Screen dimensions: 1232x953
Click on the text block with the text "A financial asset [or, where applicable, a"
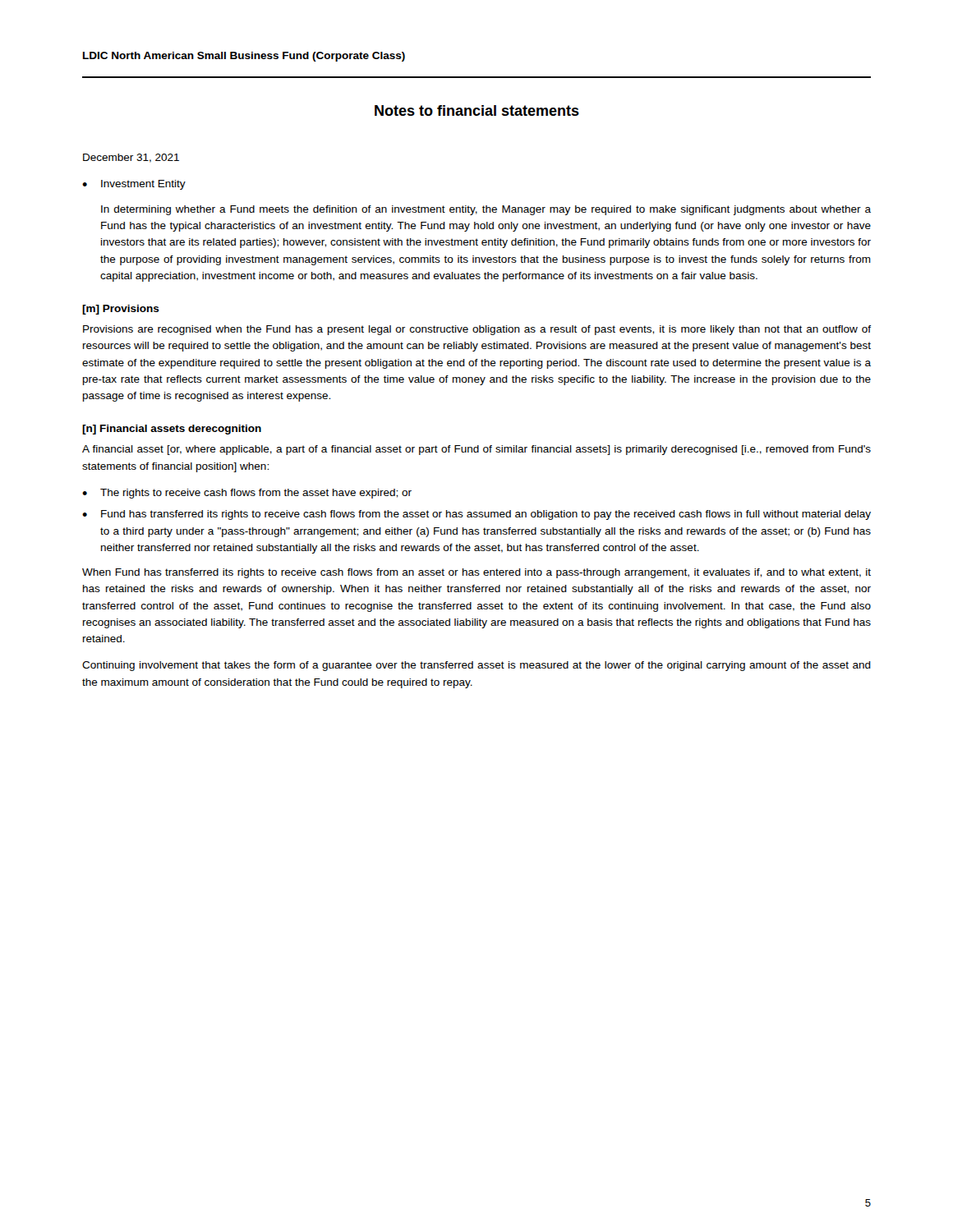coord(476,458)
